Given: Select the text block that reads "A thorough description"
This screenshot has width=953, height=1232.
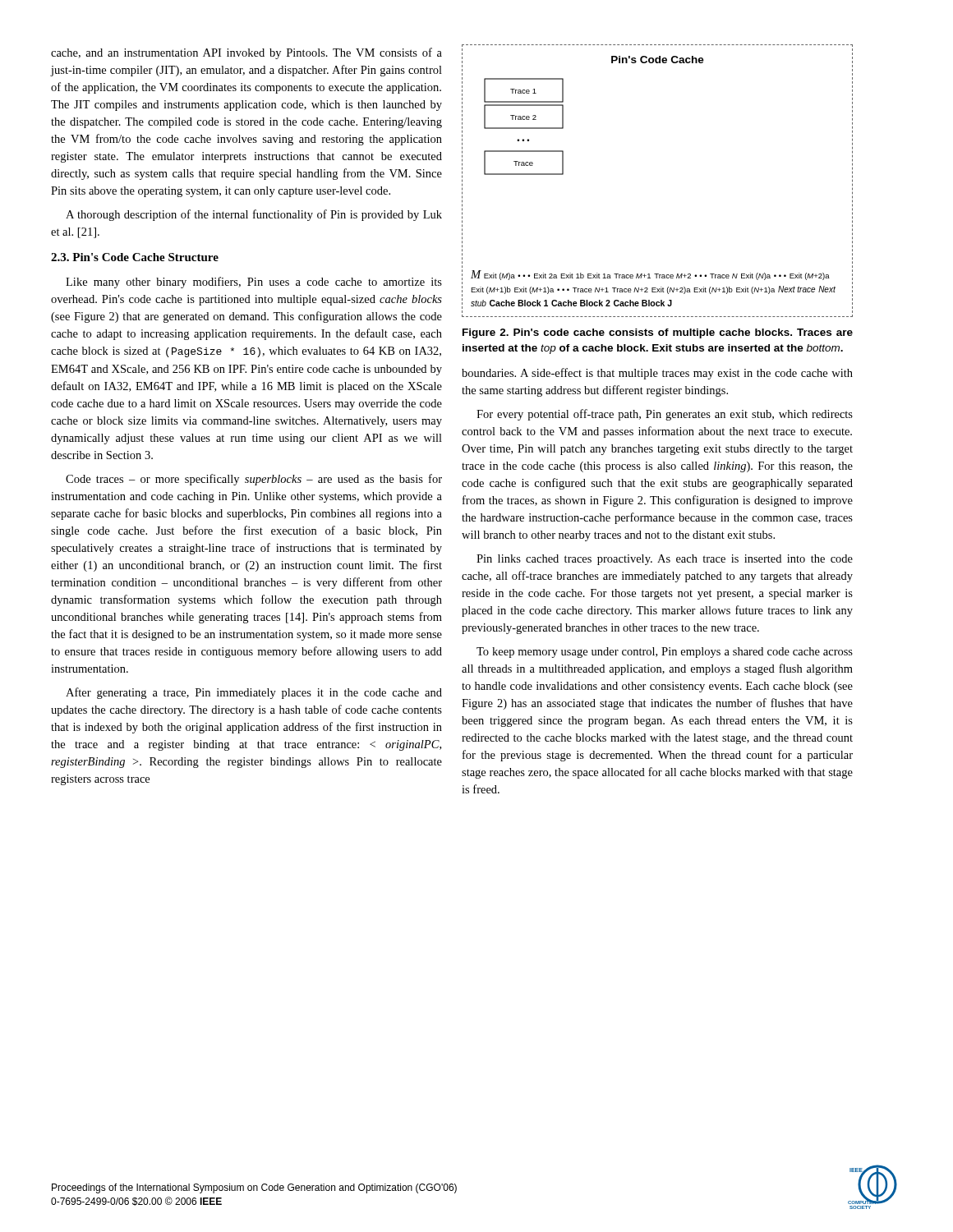Looking at the screenshot, I should [x=246, y=223].
